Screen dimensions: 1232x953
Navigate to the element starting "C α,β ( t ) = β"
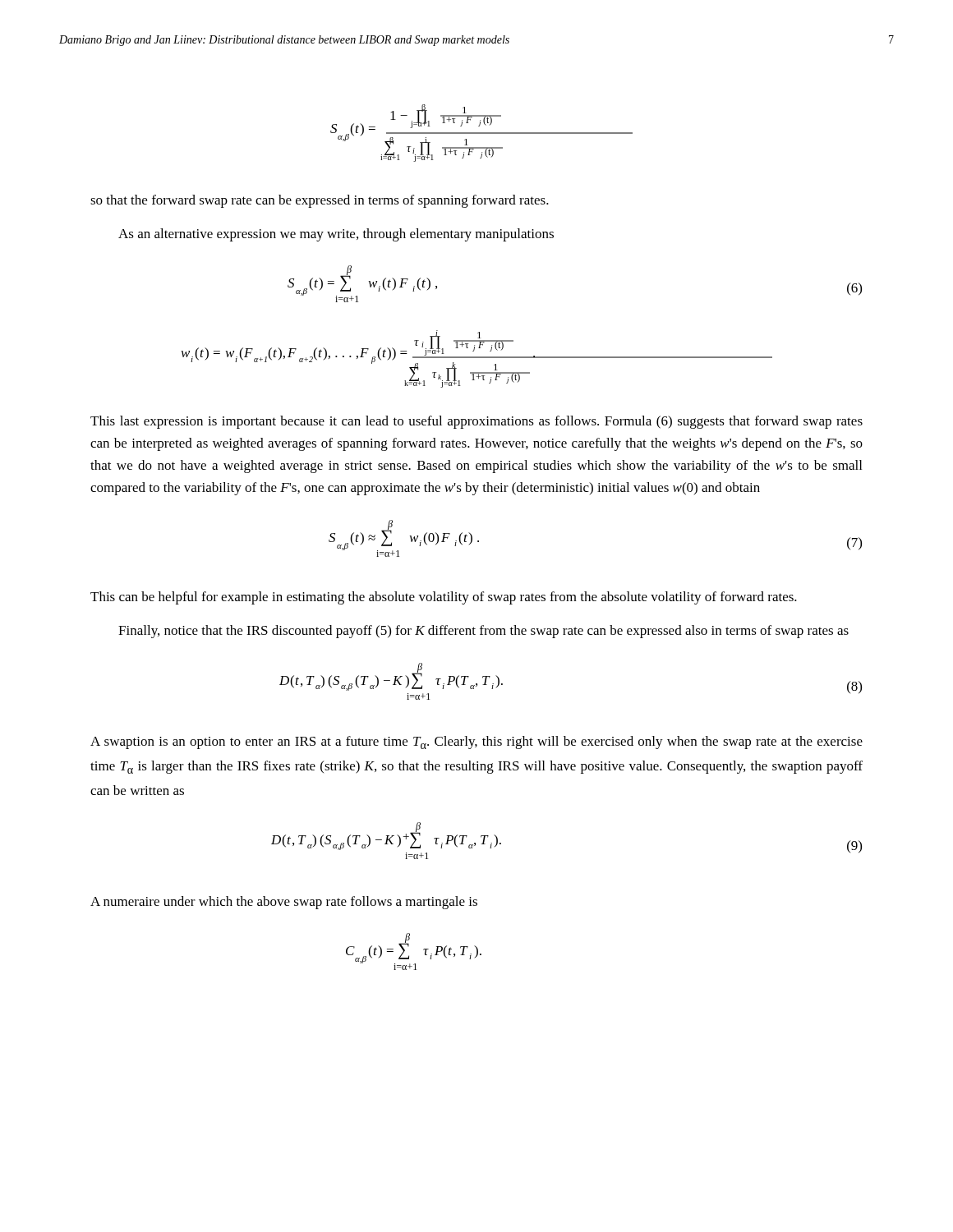click(476, 952)
